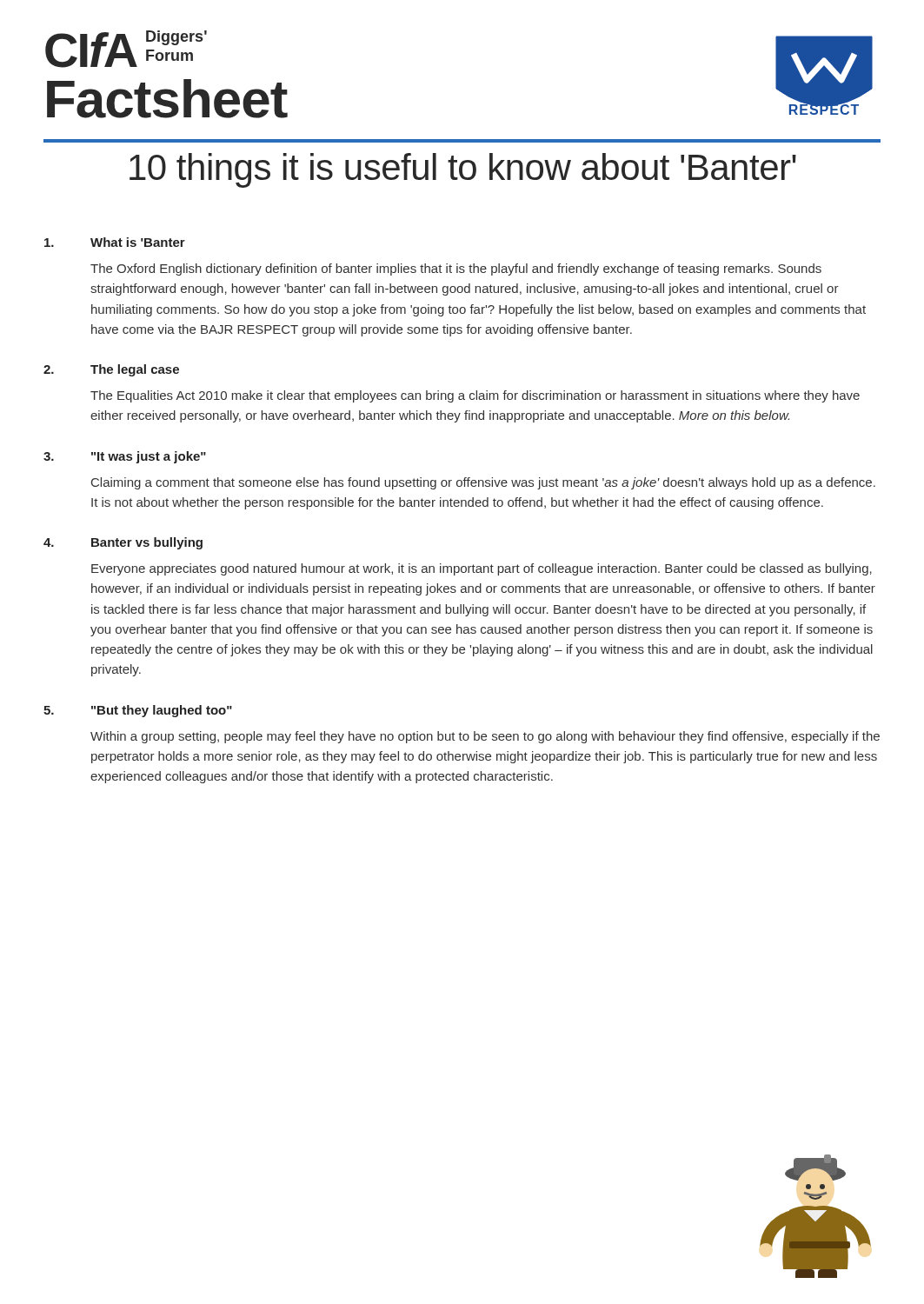Image resolution: width=924 pixels, height=1304 pixels.
Task: Locate the passage starting "3. "It was just a"
Action: [x=125, y=456]
